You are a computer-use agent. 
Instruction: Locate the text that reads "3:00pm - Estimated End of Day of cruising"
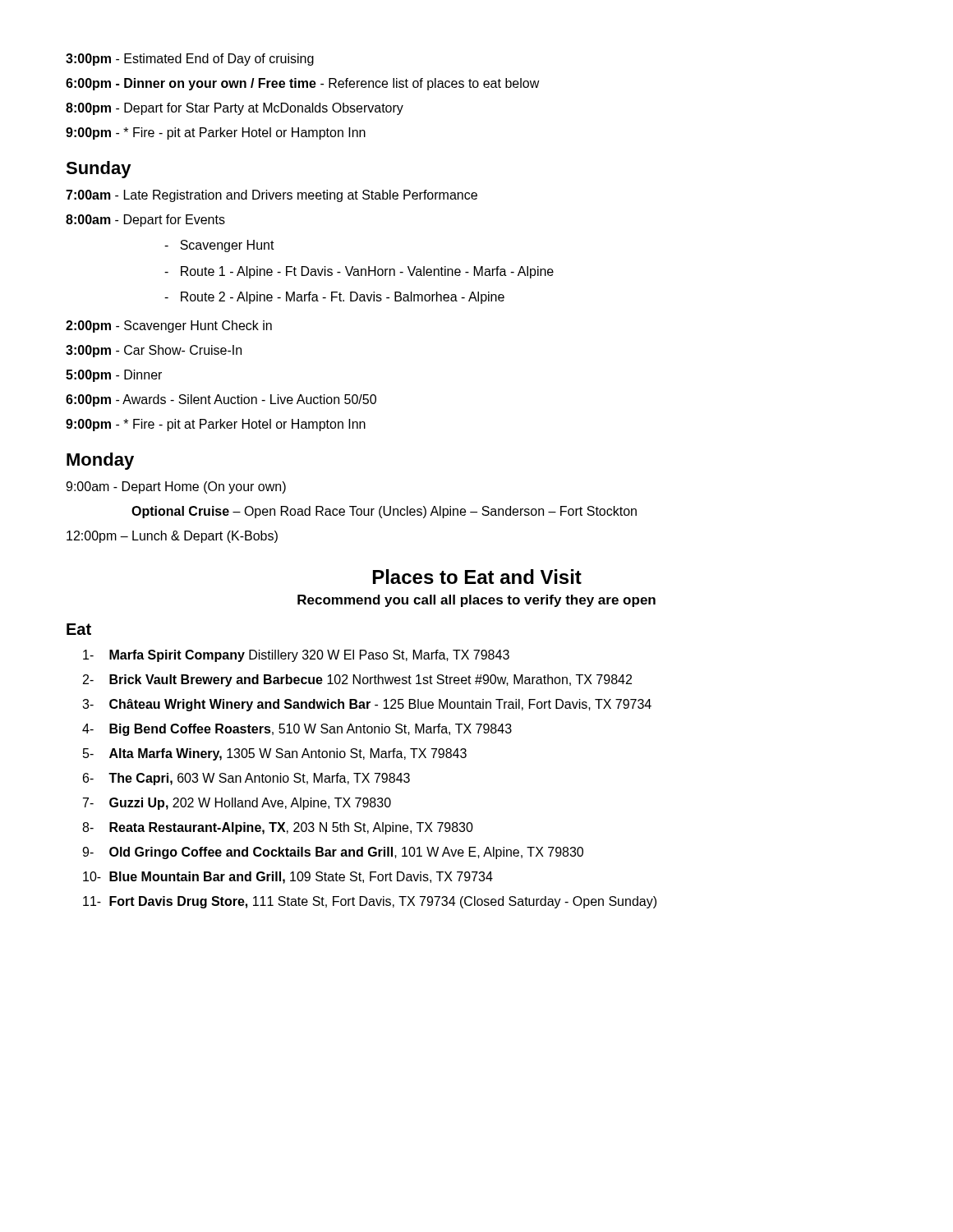190,59
